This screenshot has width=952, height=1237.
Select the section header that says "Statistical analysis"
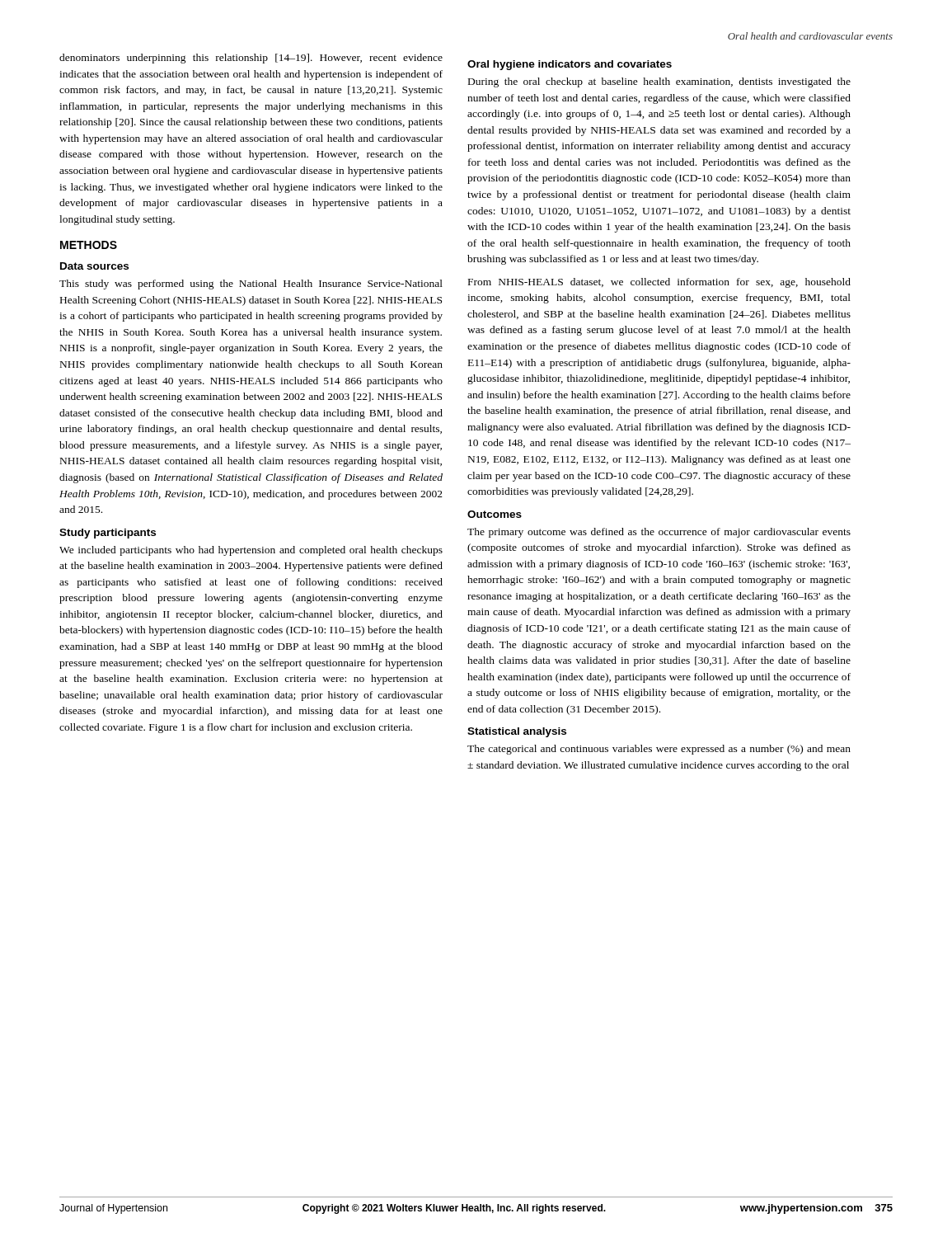(517, 732)
